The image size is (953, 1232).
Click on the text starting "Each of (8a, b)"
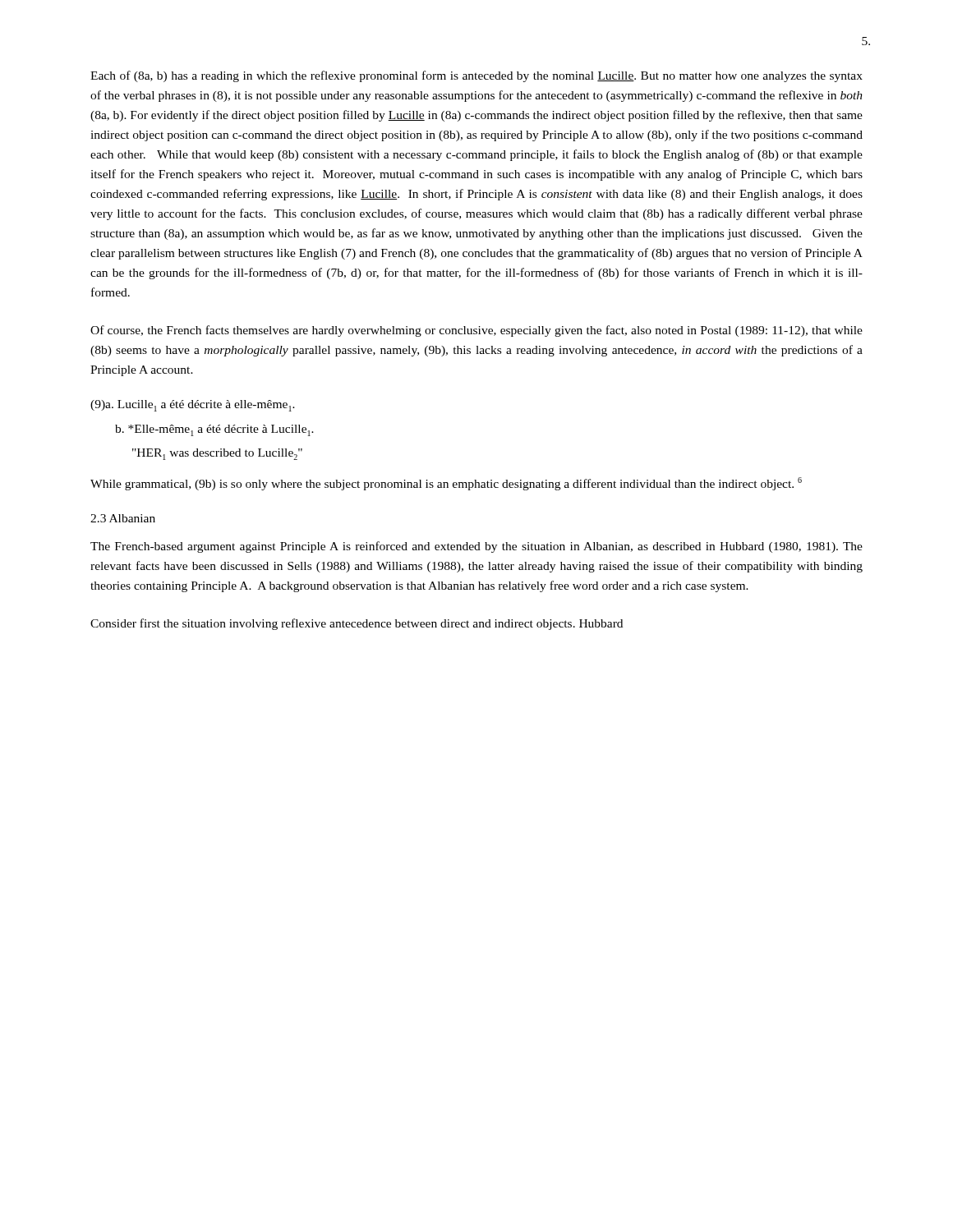(476, 184)
